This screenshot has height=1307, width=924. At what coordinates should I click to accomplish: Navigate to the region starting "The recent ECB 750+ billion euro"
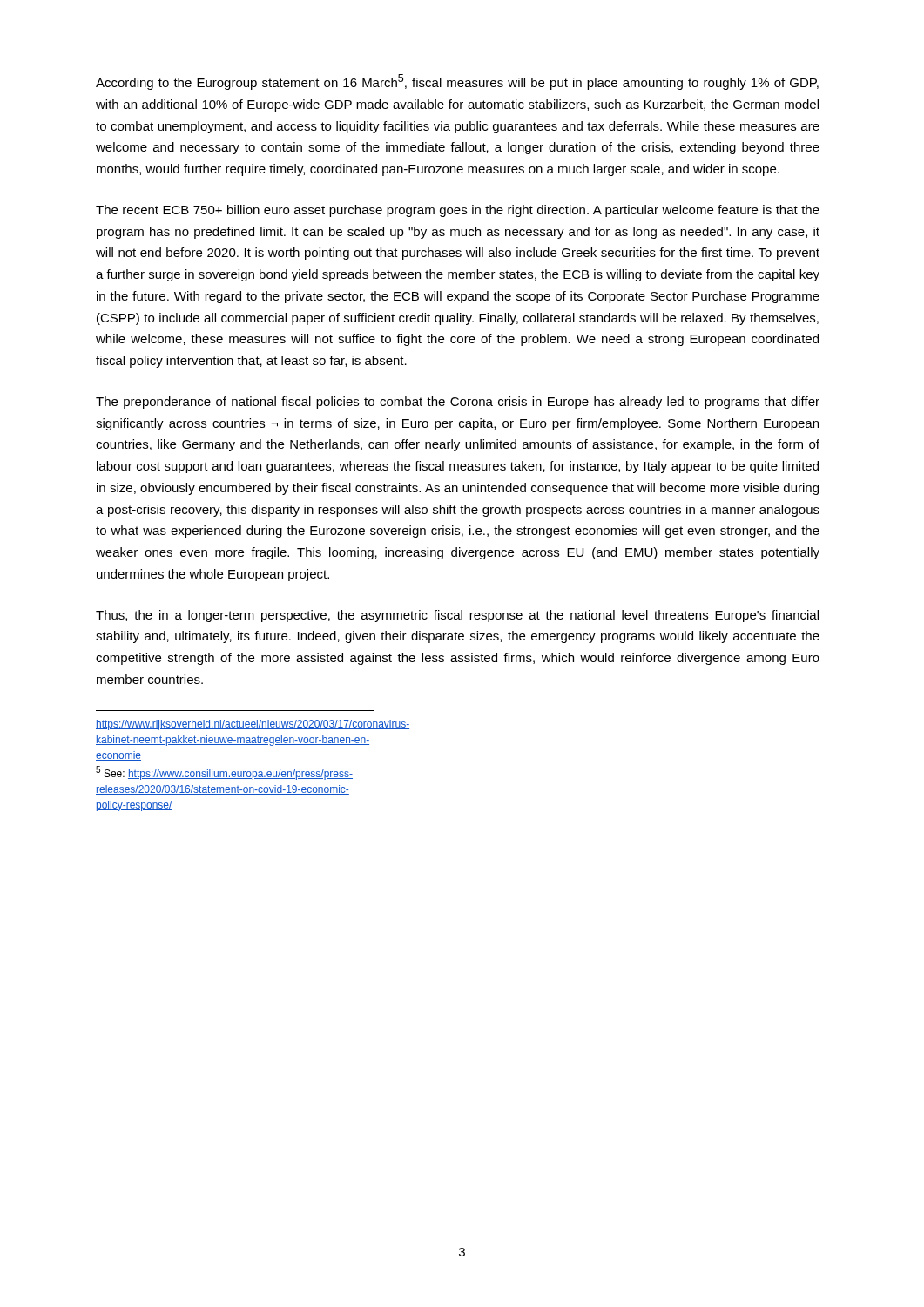458,285
